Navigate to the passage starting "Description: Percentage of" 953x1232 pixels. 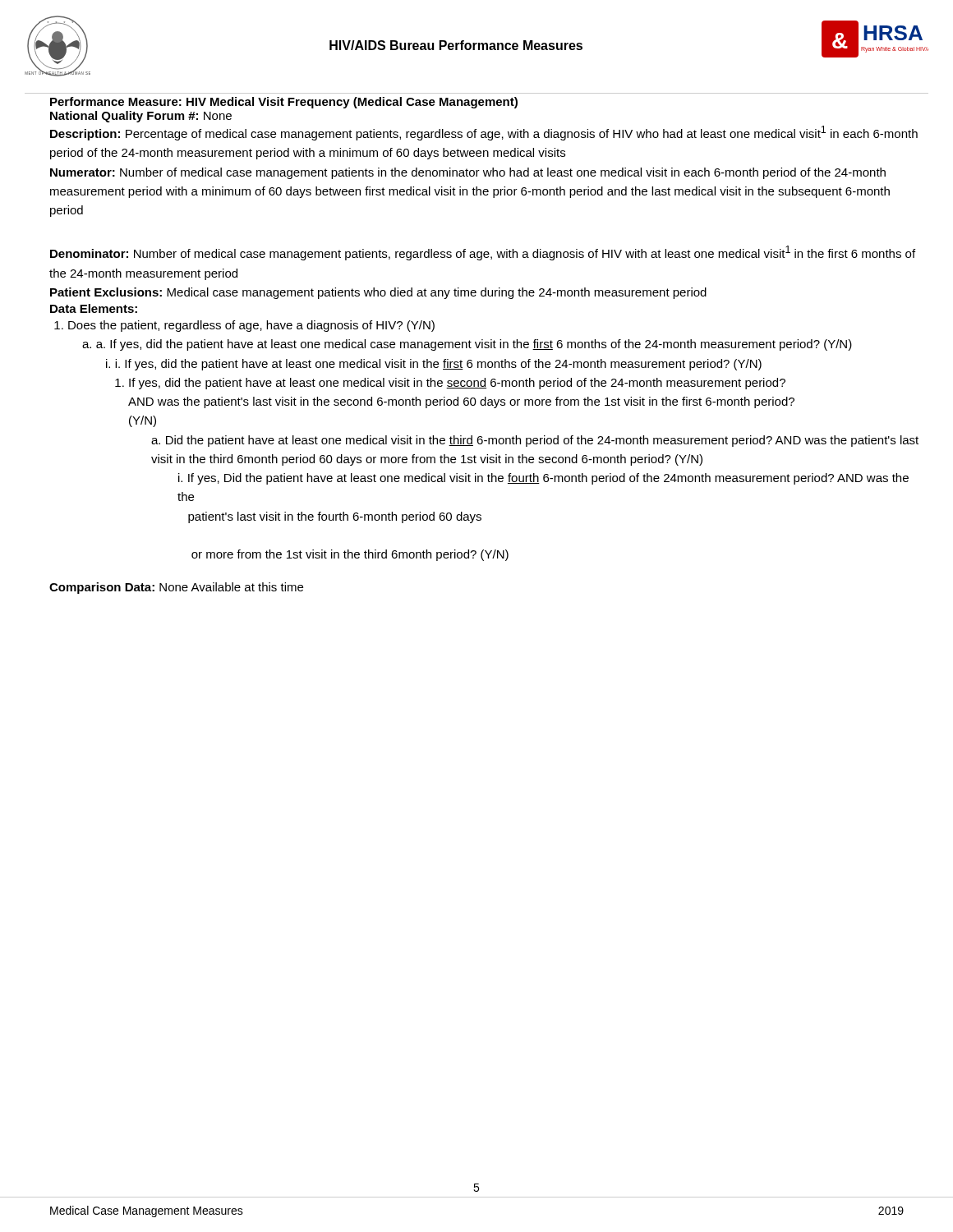point(484,142)
